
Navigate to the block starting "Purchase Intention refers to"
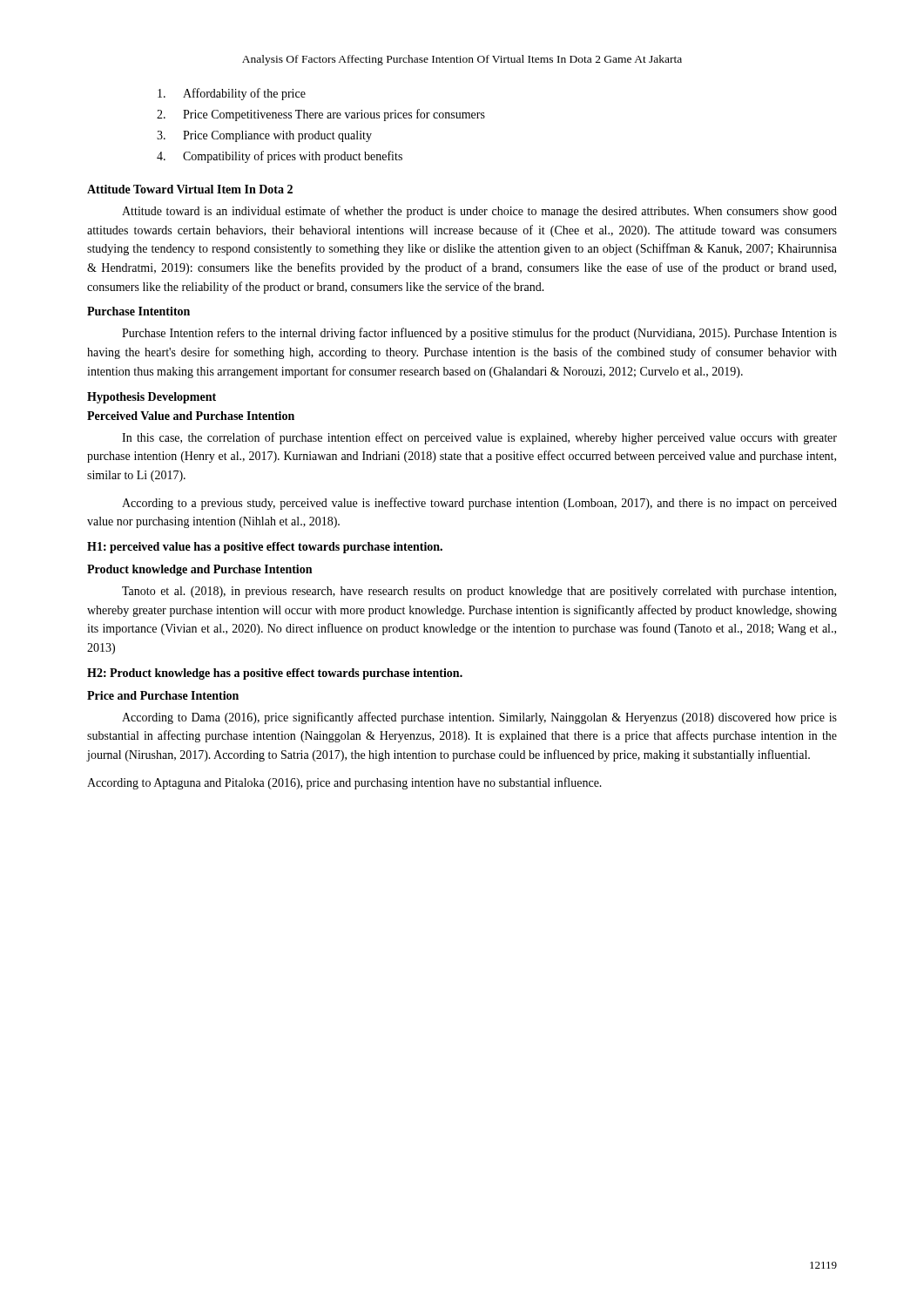(x=462, y=353)
